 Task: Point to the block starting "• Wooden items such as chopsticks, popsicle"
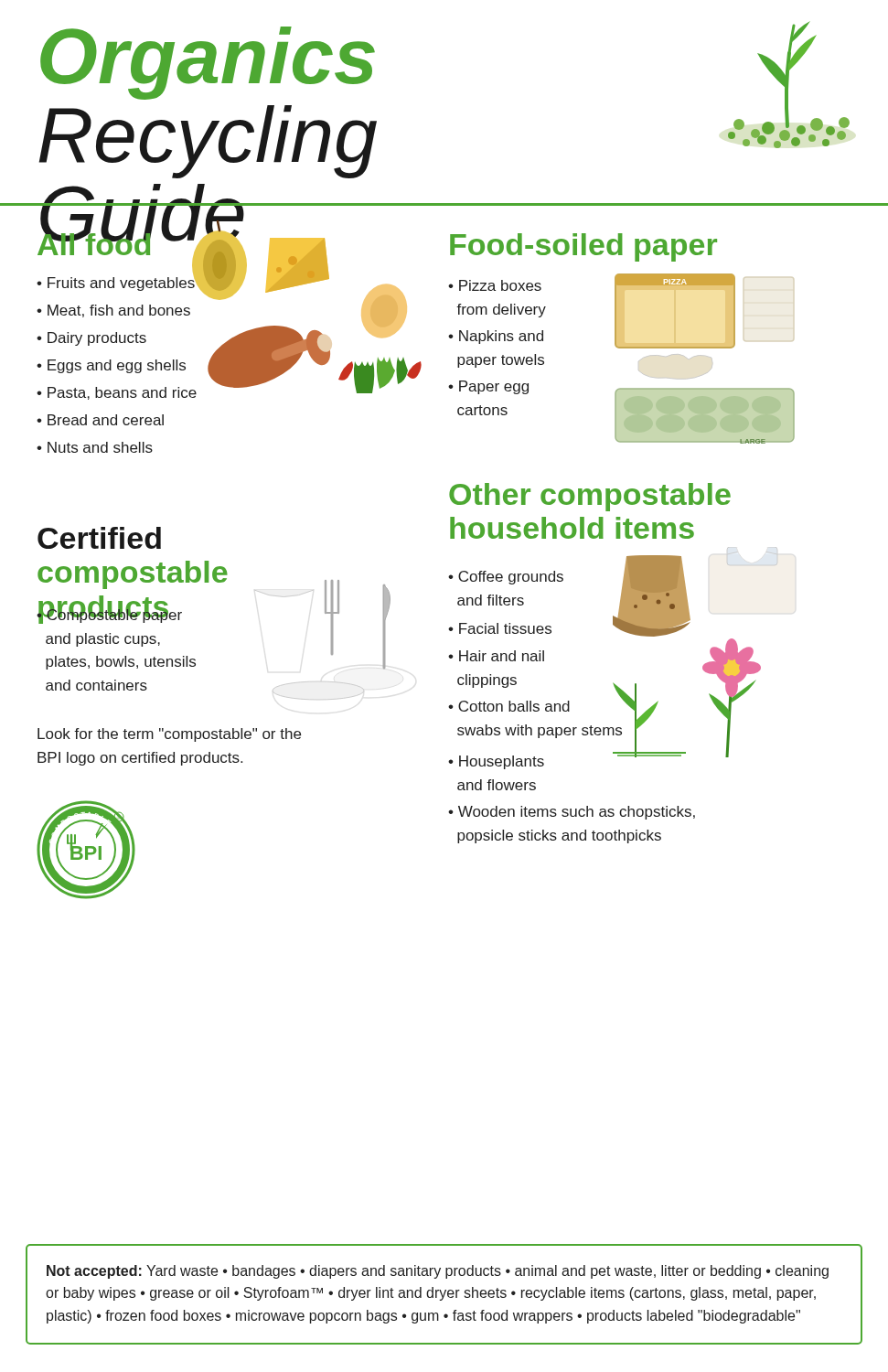click(x=572, y=823)
